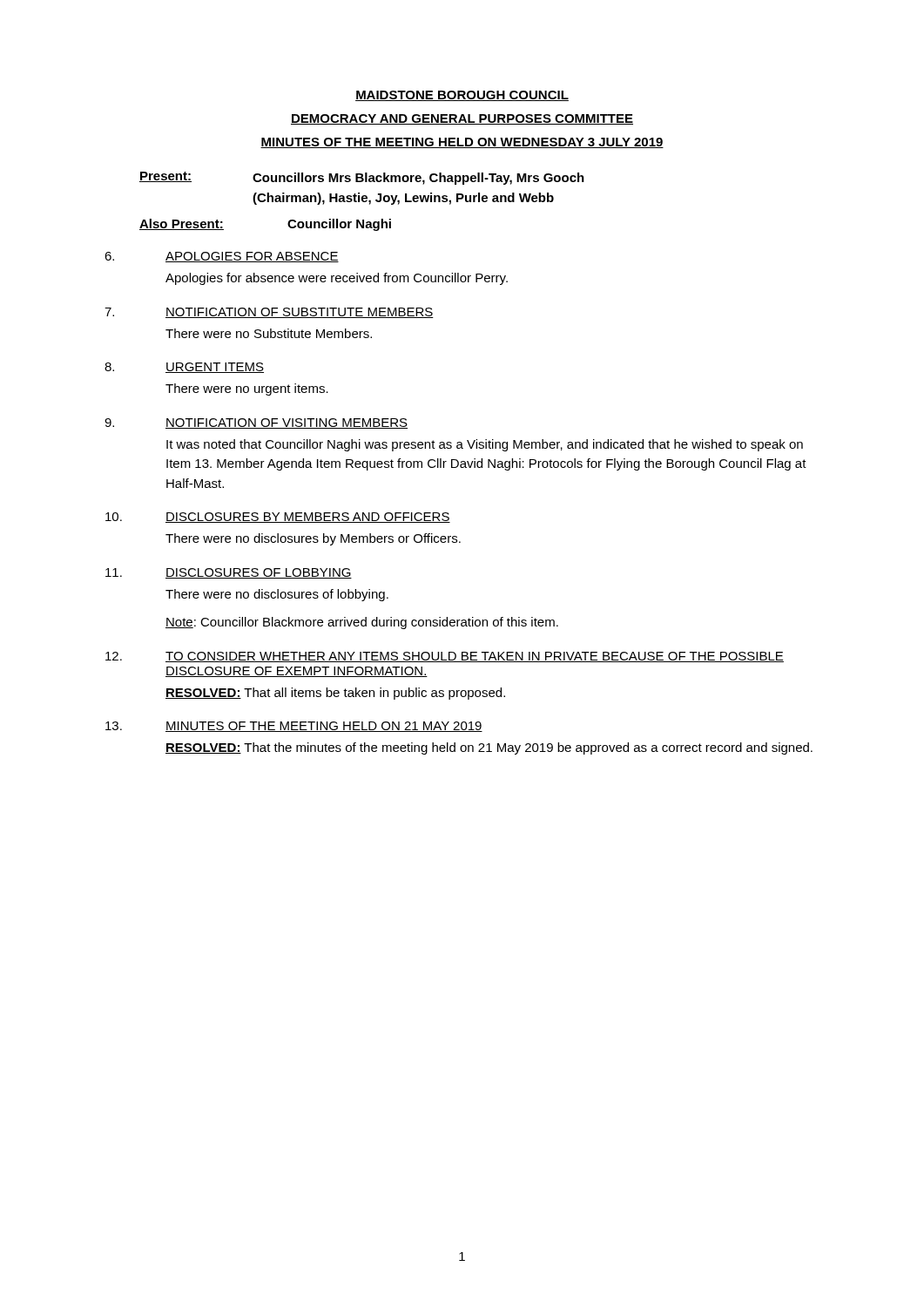Where does it say "7. NOTIFICATION OF SUBSTITUTE MEMBERS"?
The image size is (924, 1307).
(269, 313)
